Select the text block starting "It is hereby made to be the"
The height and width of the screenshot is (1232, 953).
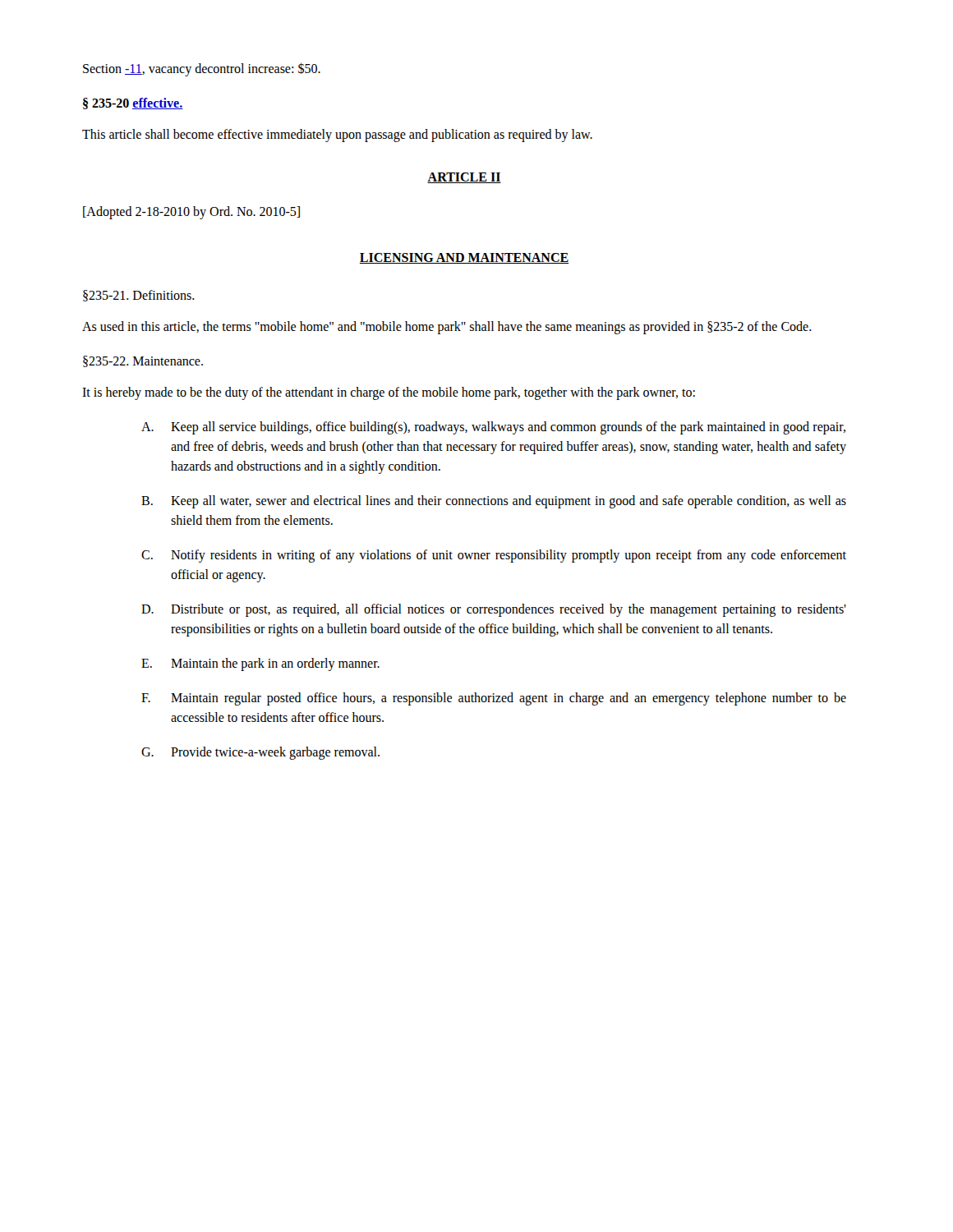pos(389,392)
